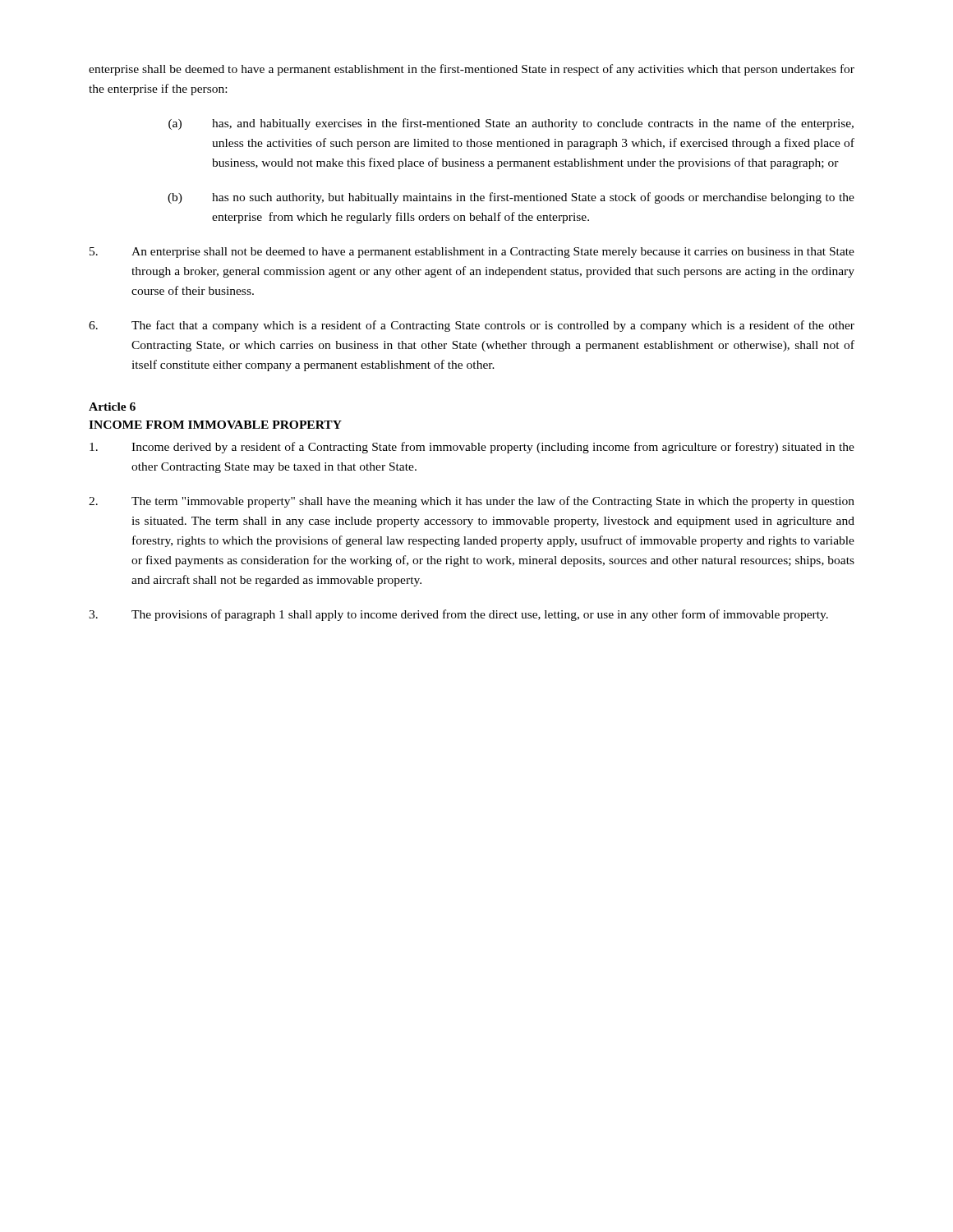The height and width of the screenshot is (1232, 953).
Task: Find the region starting "The term "immovable property" shall have the meaning"
Action: point(472,540)
